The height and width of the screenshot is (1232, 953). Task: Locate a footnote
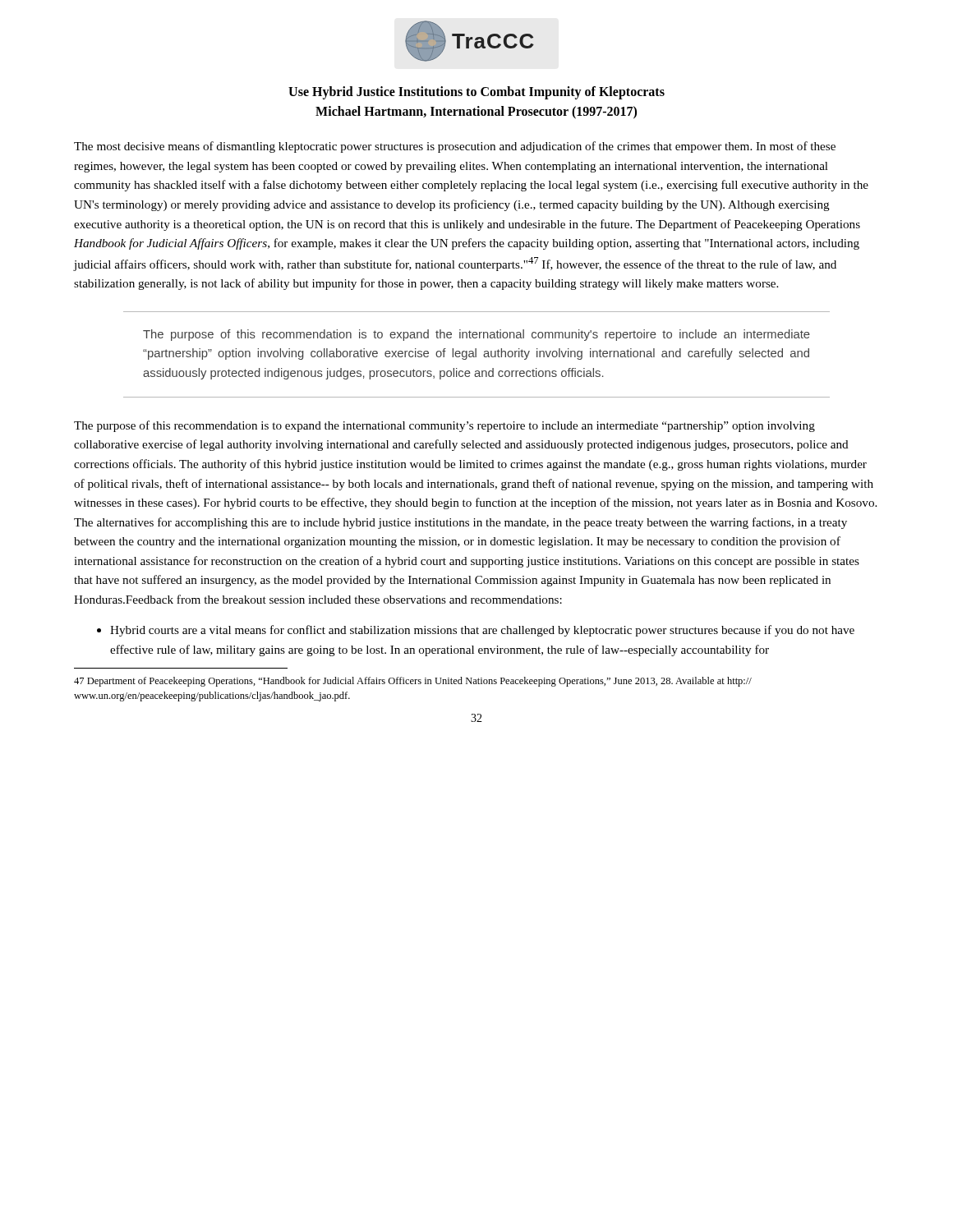[x=413, y=688]
